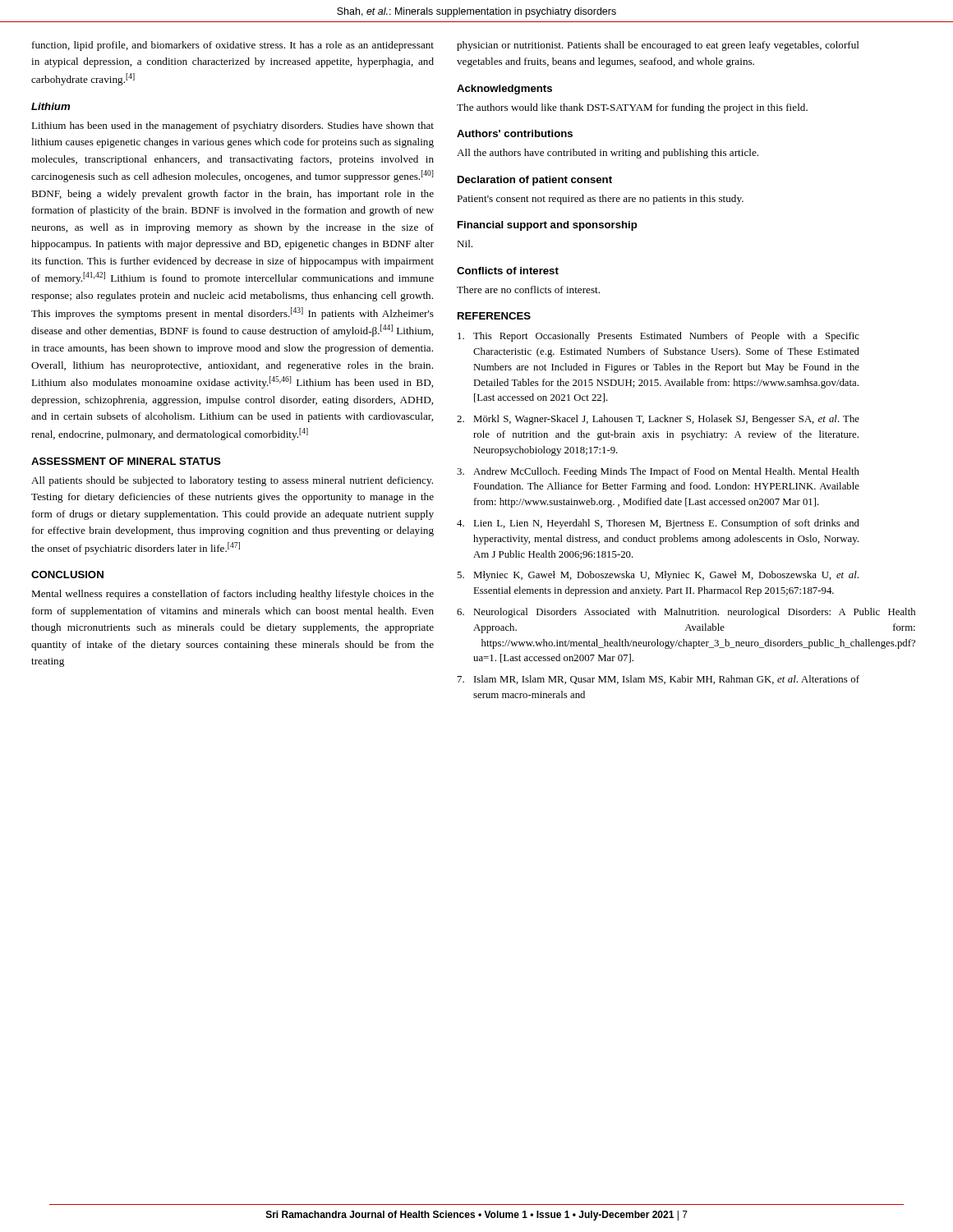Find the block on this page that starts "physician or nutritionist. Patients shall be"

[x=658, y=54]
